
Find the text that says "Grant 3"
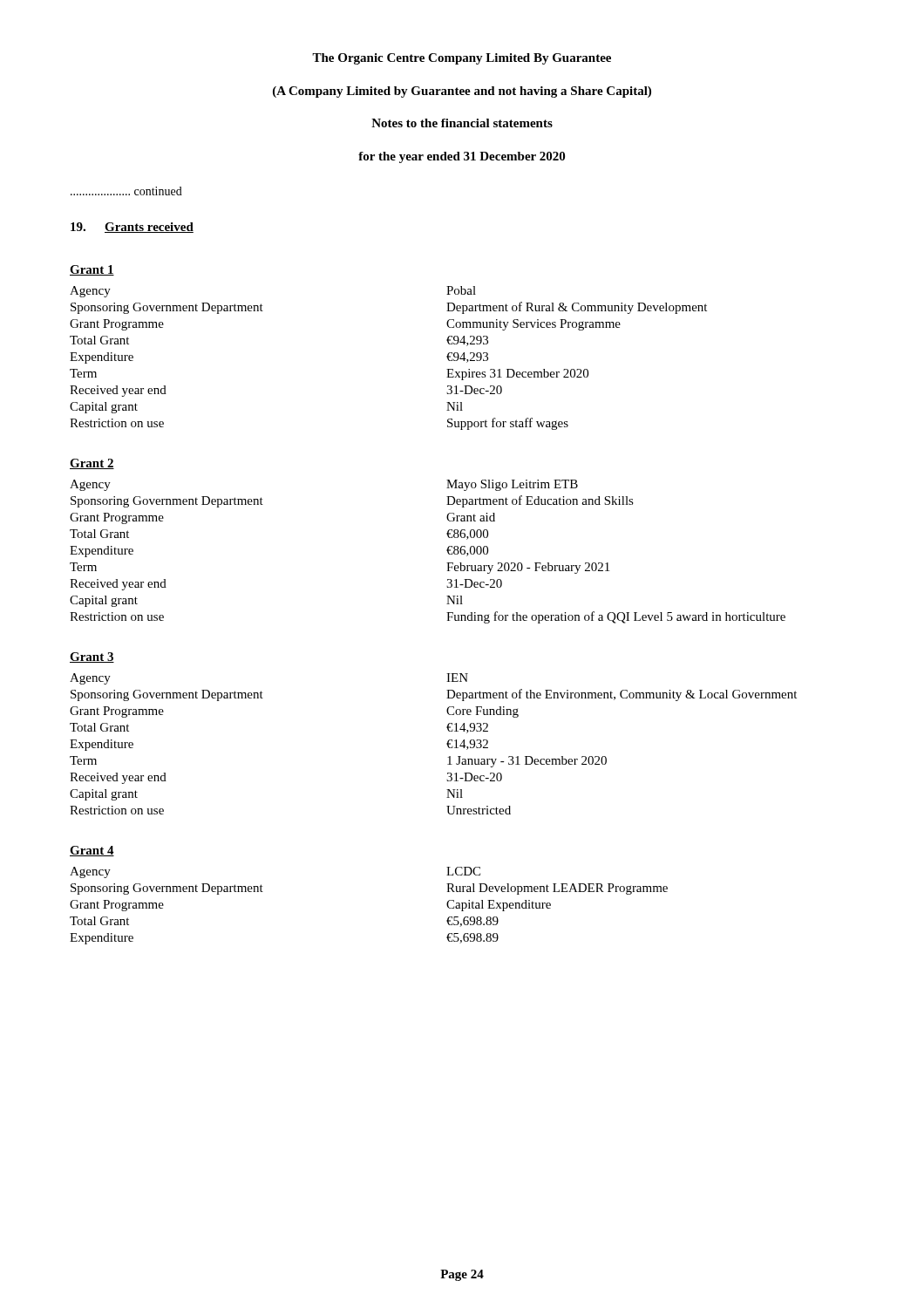pos(92,657)
